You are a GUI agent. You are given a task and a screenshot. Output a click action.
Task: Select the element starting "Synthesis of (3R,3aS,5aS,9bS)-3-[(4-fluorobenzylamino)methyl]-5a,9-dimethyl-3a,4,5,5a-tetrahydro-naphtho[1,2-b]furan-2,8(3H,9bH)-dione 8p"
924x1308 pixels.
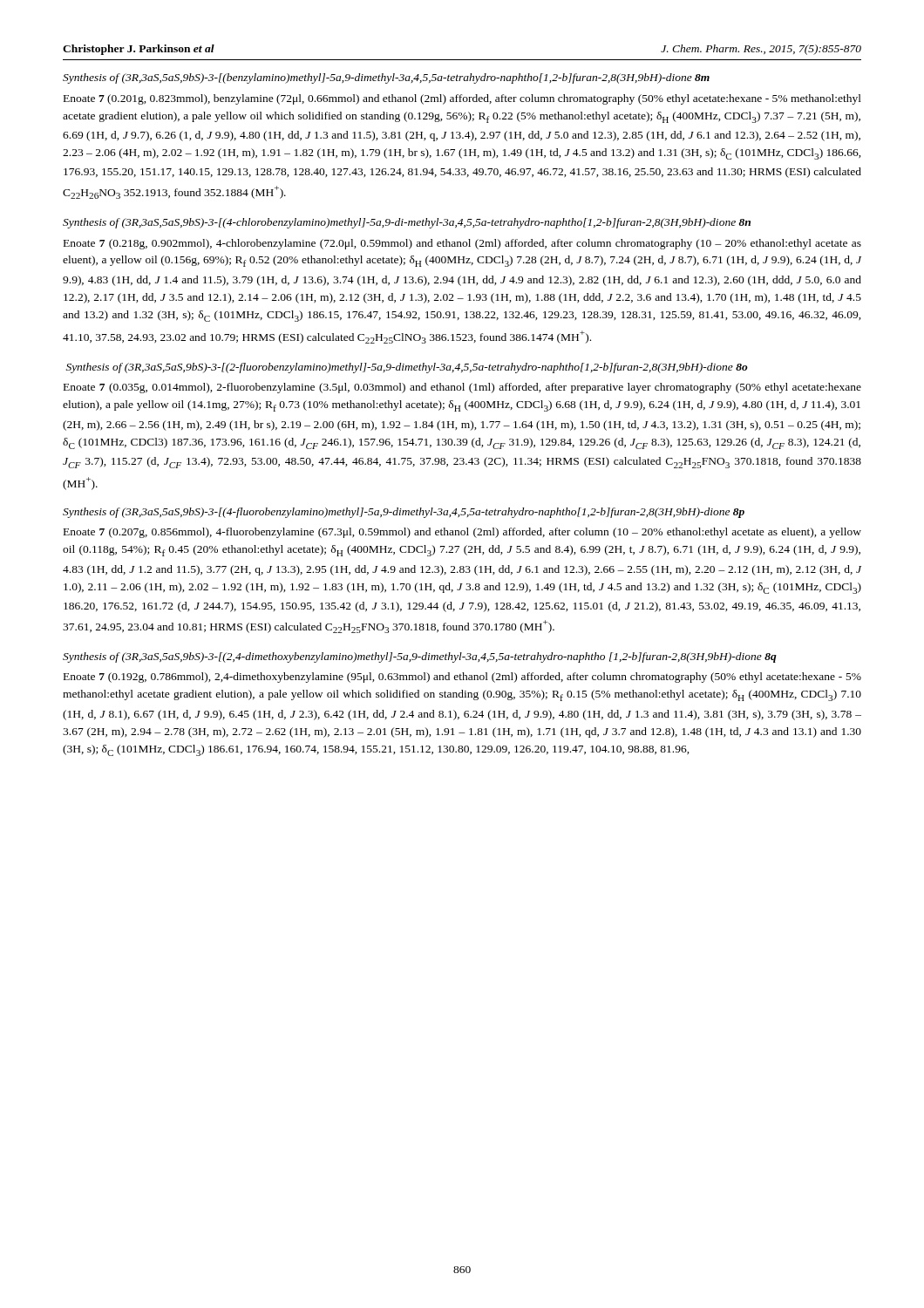point(404,511)
